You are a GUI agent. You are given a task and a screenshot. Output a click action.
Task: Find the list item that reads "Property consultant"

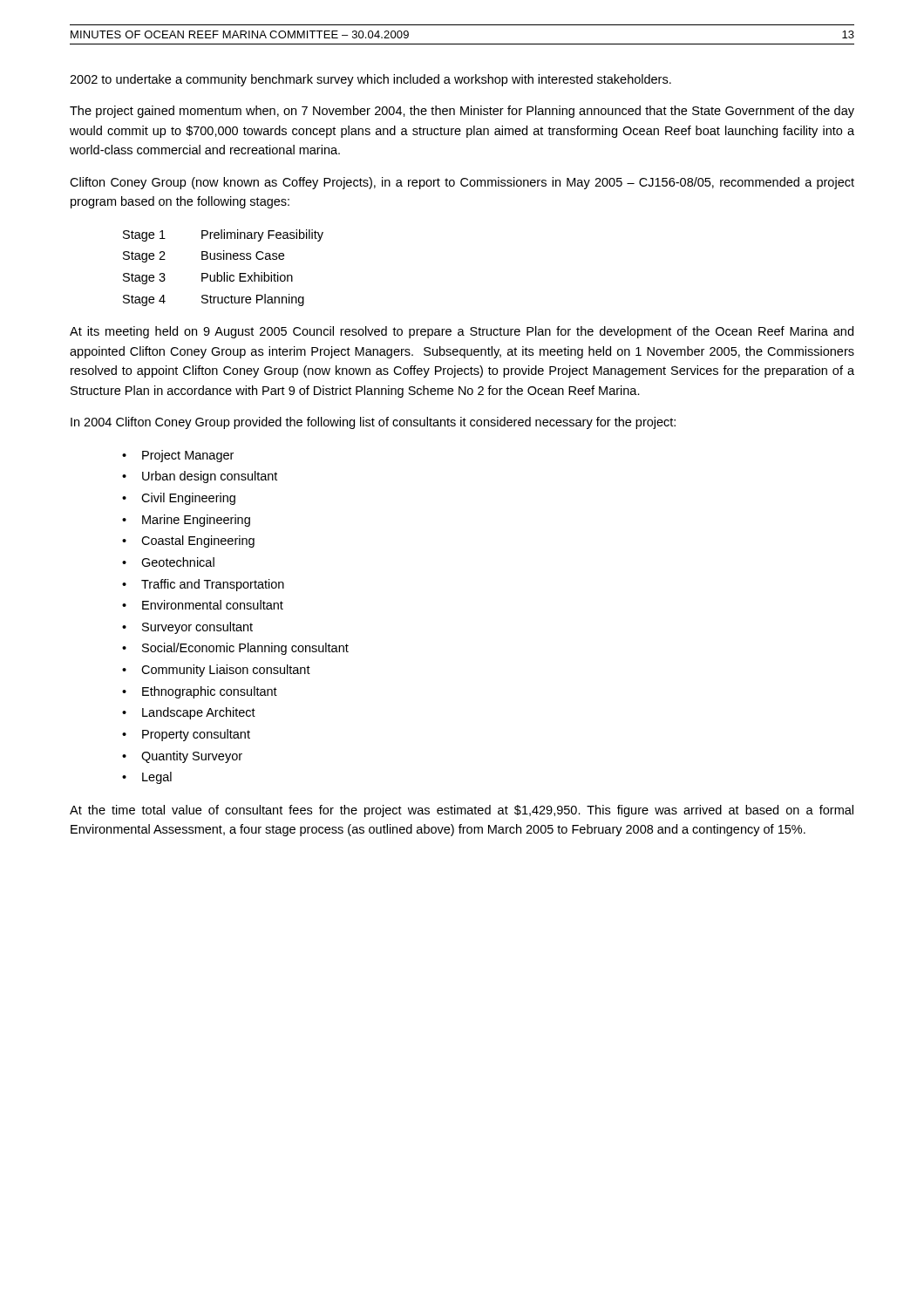[196, 734]
